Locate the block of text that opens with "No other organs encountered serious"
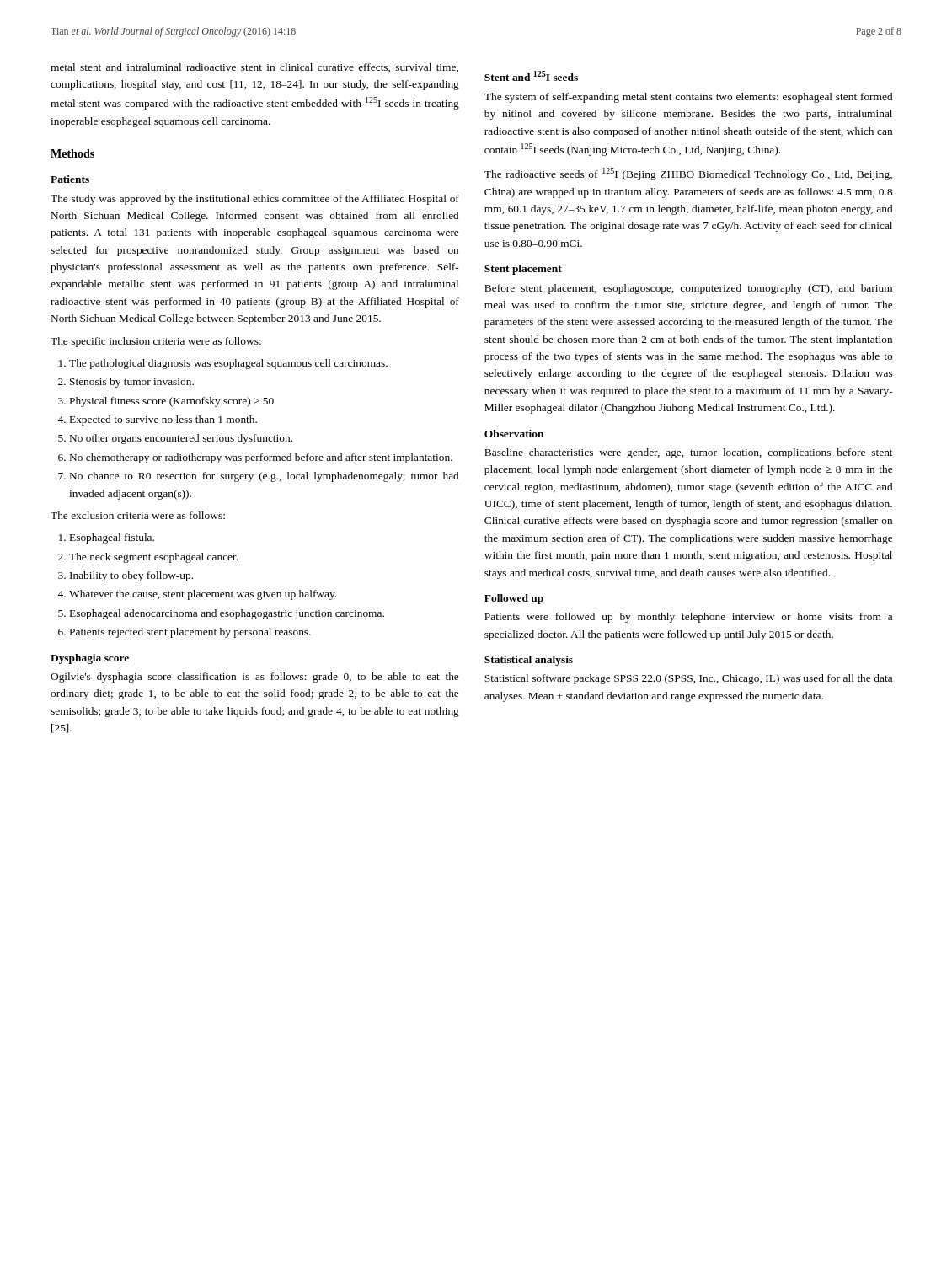The width and height of the screenshot is (952, 1264). (264, 439)
